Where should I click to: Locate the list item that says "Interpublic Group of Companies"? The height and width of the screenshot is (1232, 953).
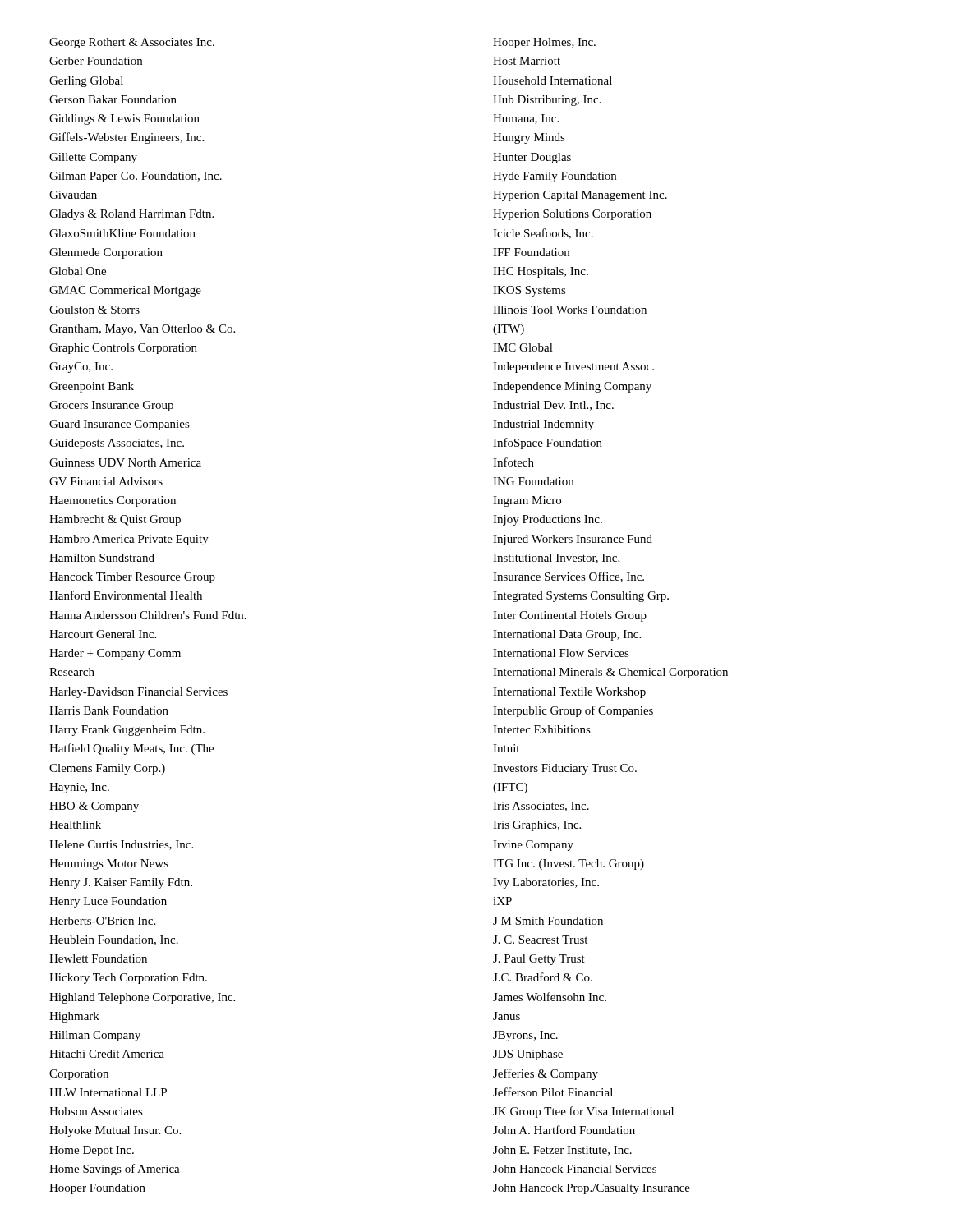point(573,710)
